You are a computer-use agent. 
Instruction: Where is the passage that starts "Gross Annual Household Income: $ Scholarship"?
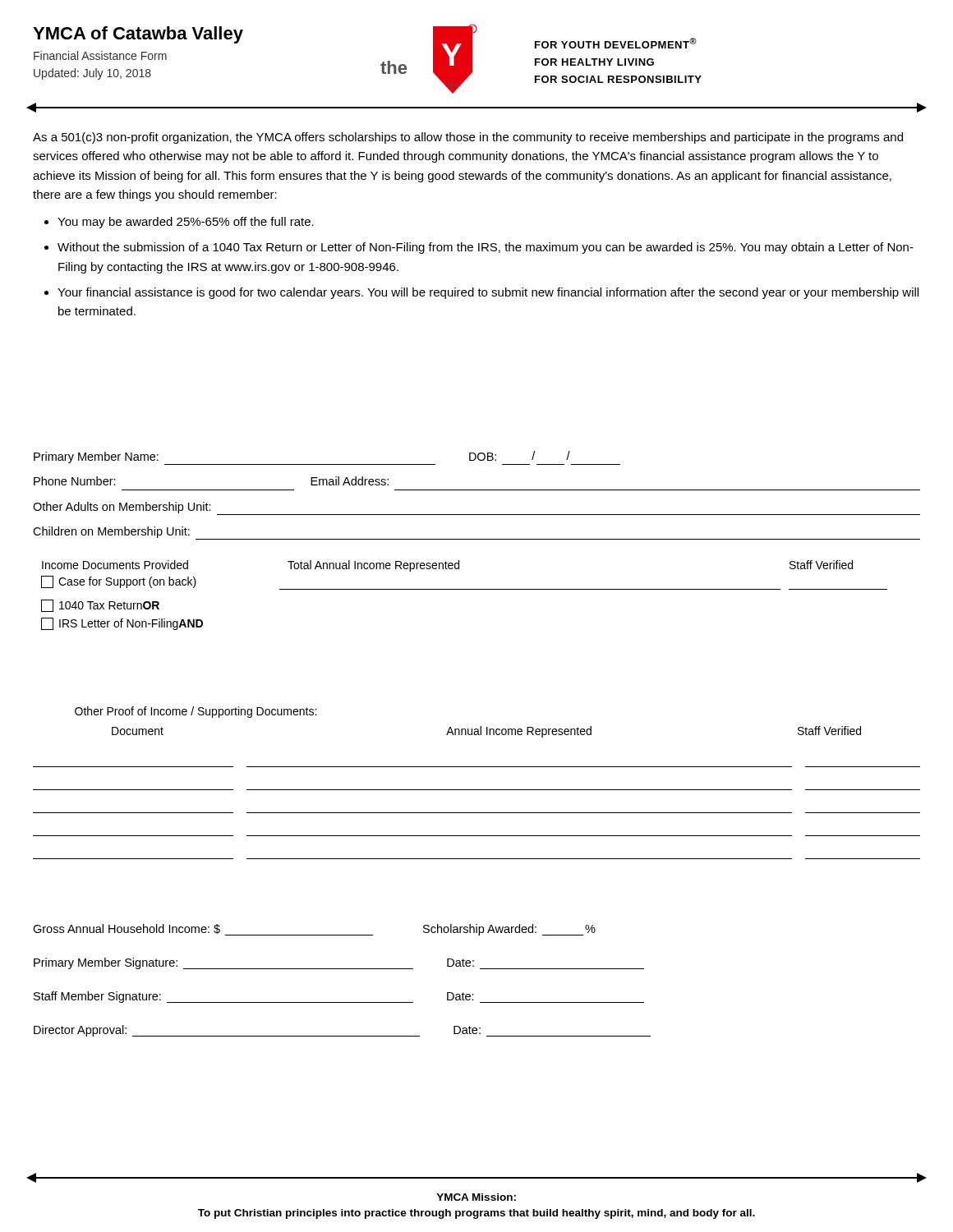(476, 978)
